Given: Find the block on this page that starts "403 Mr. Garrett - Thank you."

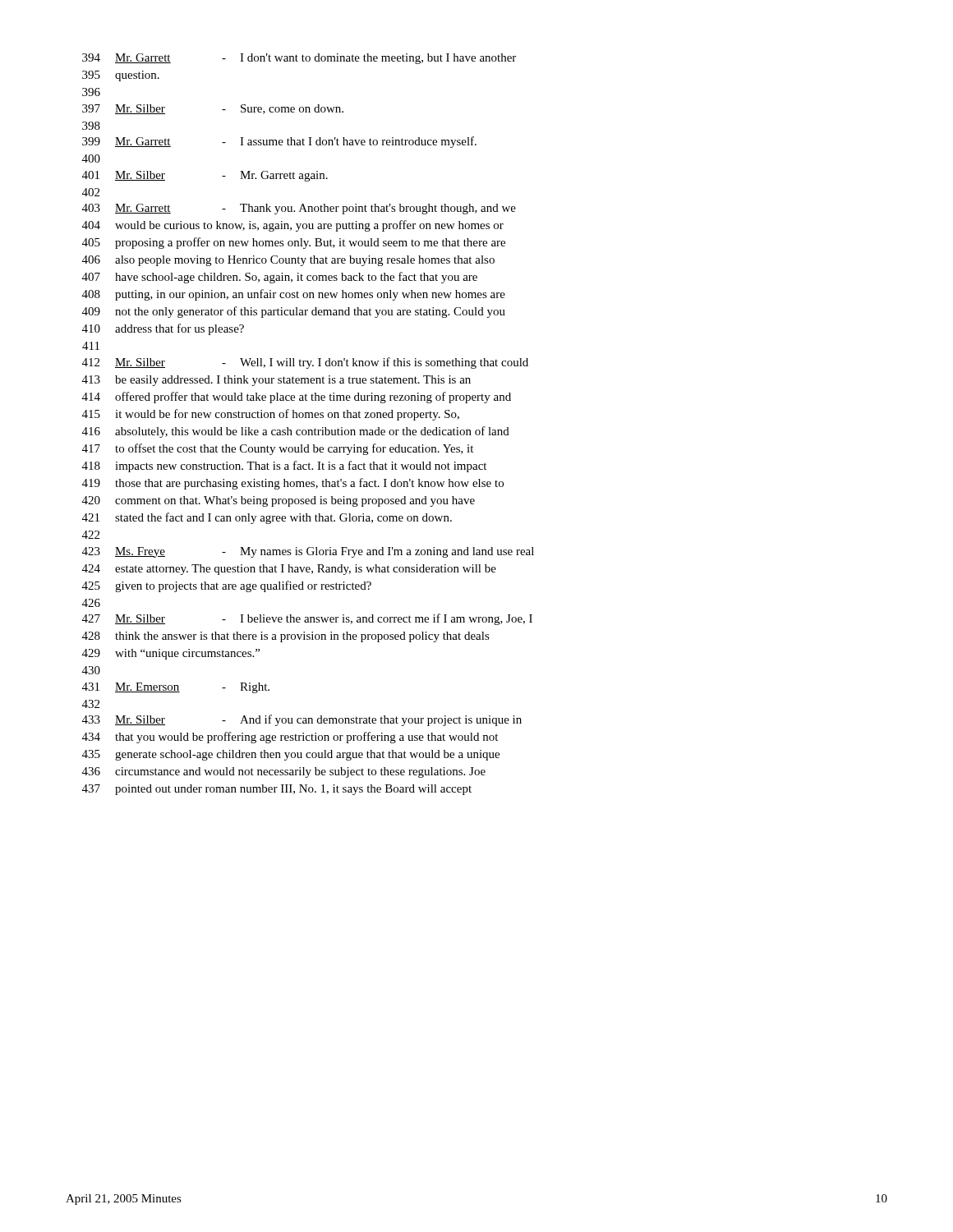Looking at the screenshot, I should coord(476,269).
